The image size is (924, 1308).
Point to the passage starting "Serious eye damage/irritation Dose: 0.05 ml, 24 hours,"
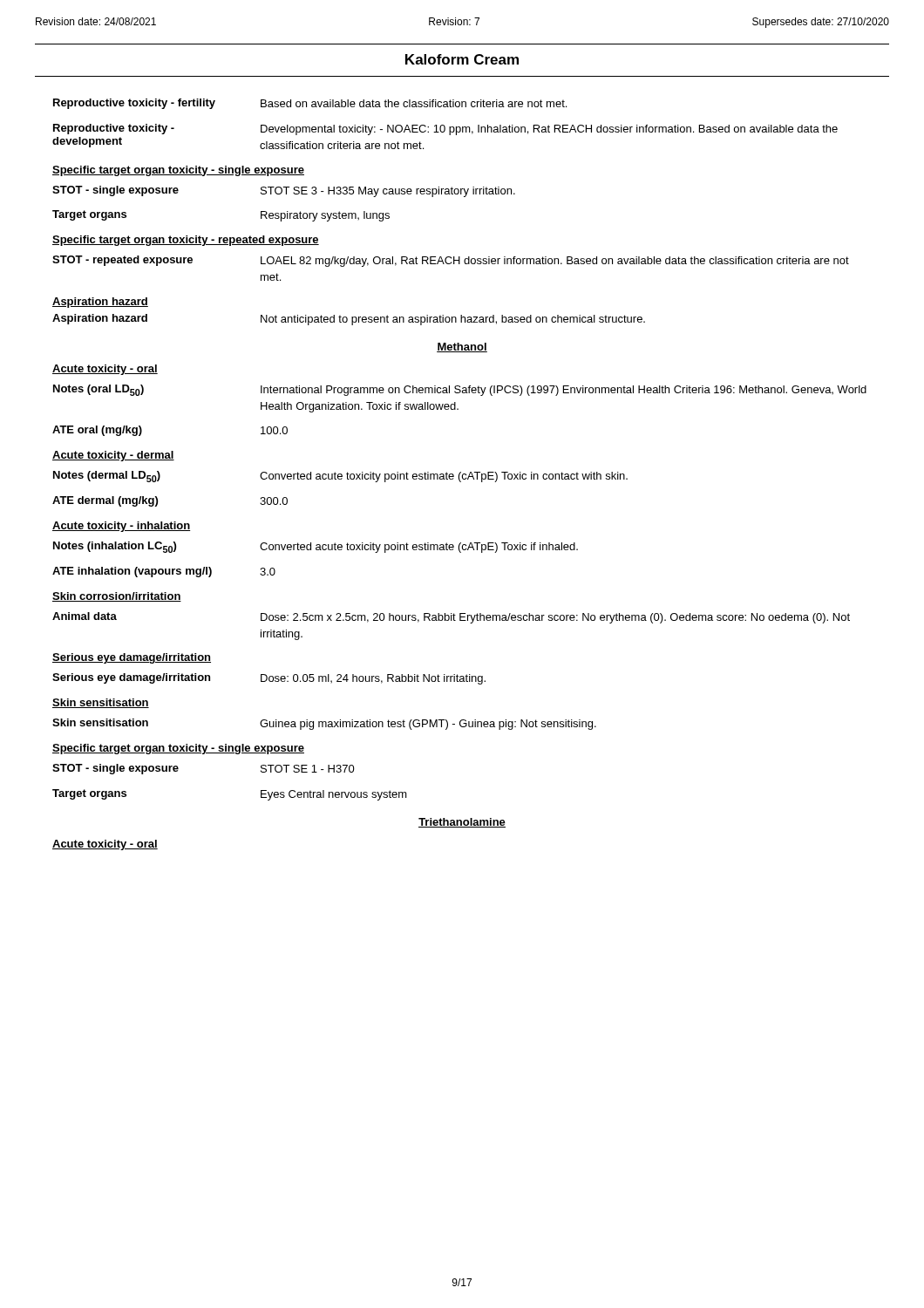(x=462, y=679)
